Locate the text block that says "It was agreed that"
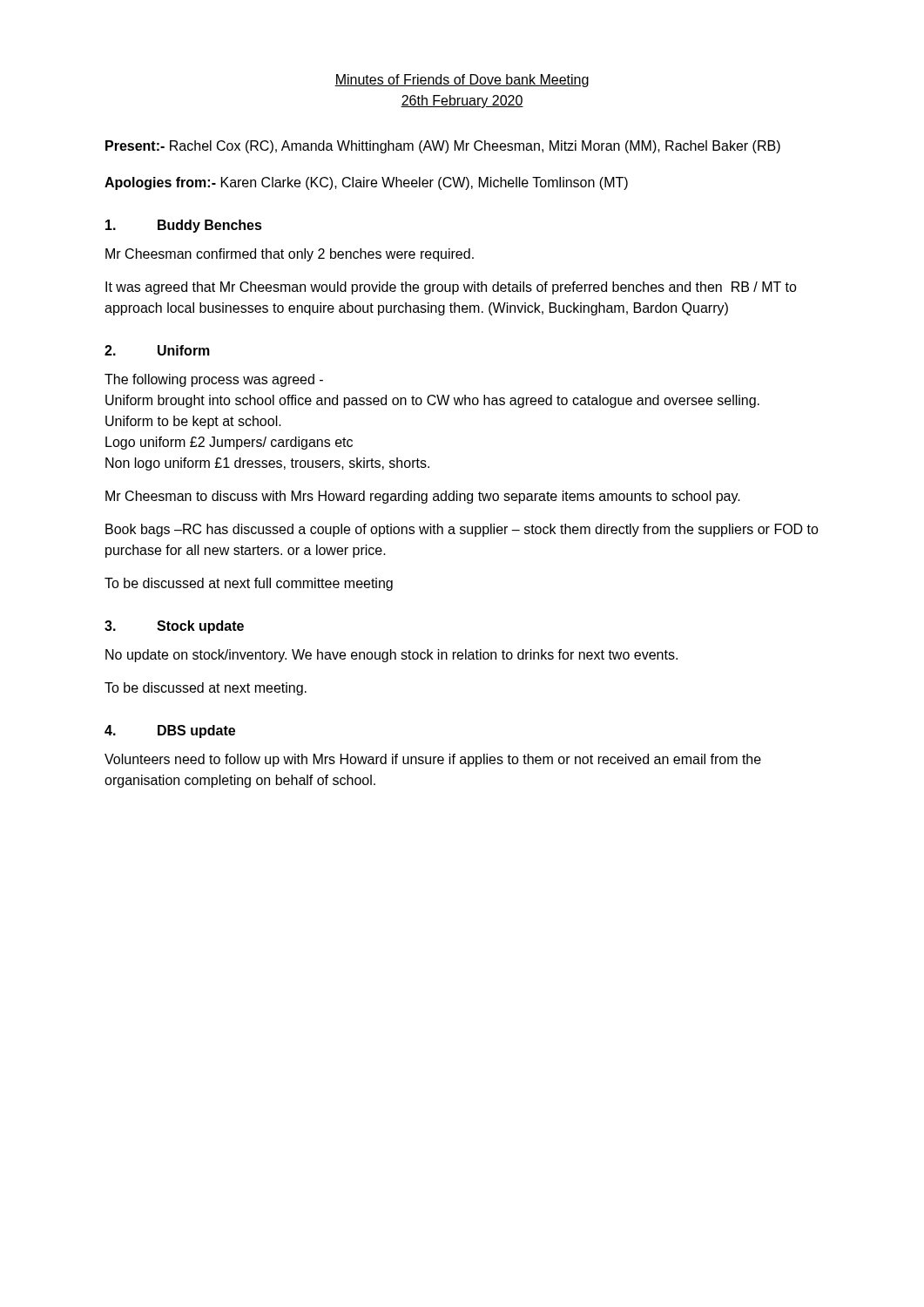Viewport: 924px width, 1307px height. 451,298
